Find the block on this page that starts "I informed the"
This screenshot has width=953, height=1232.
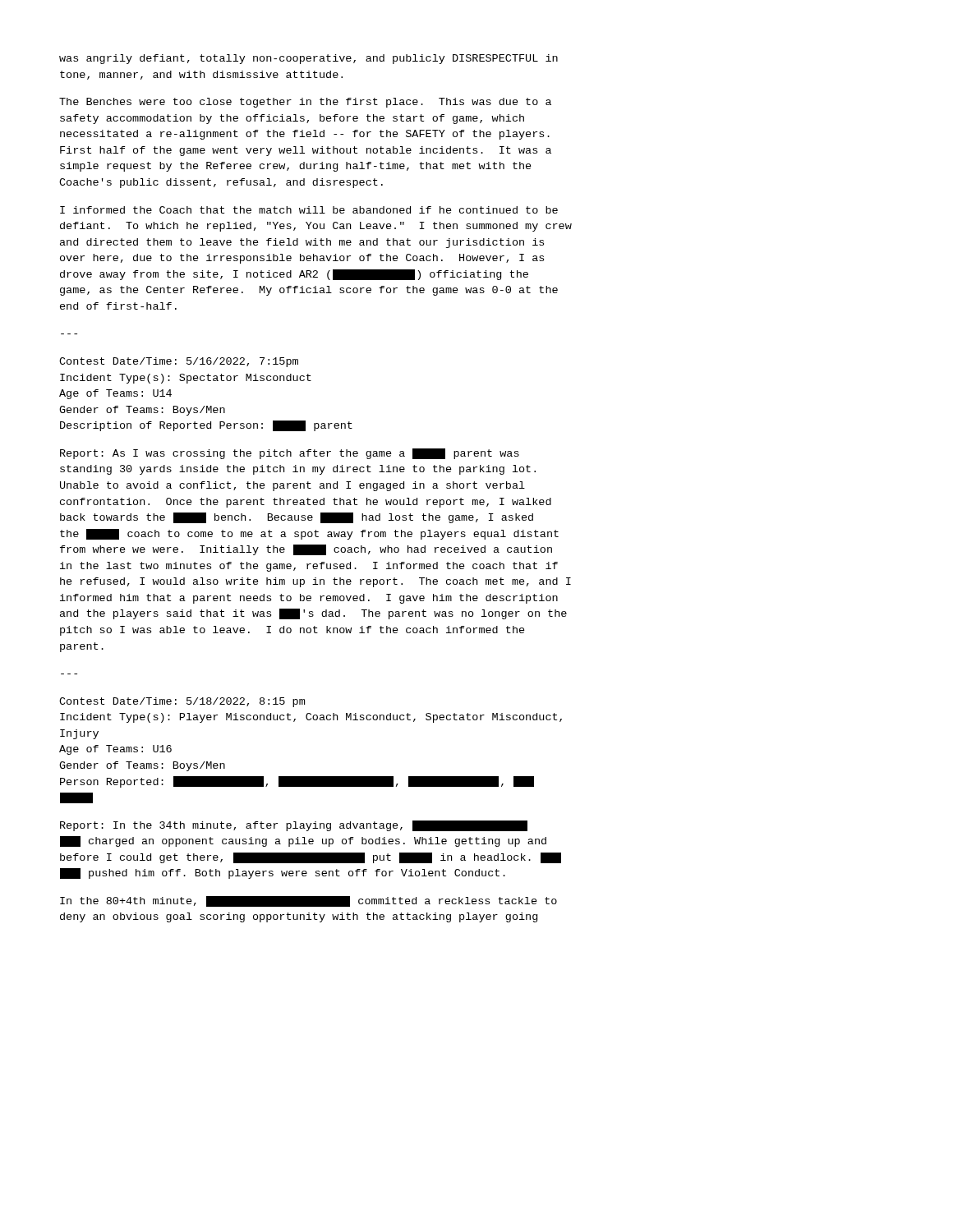tap(315, 258)
